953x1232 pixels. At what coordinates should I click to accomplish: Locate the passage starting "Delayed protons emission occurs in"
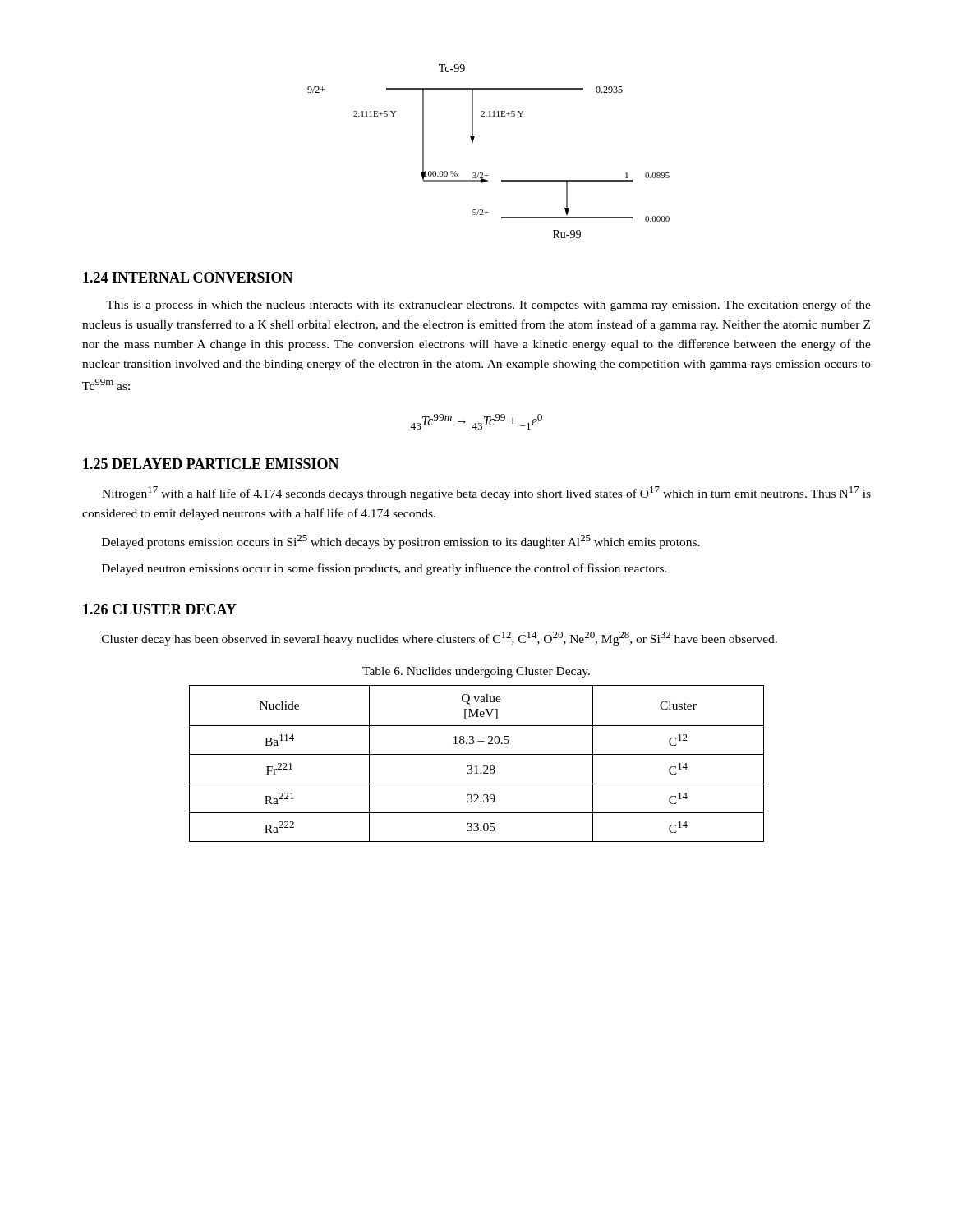391,540
